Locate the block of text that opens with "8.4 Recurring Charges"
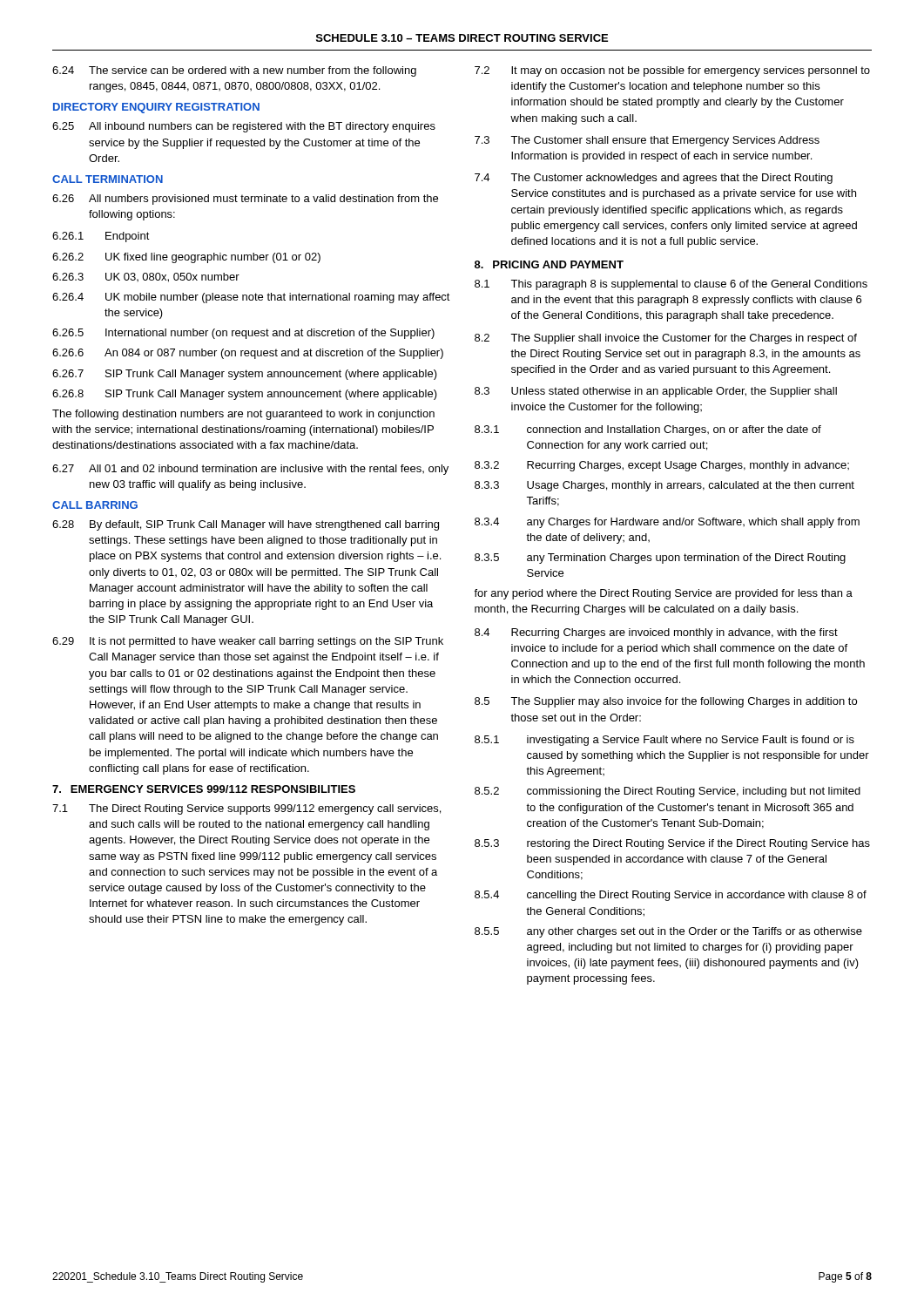Viewport: 924px width, 1307px height. tap(673, 656)
